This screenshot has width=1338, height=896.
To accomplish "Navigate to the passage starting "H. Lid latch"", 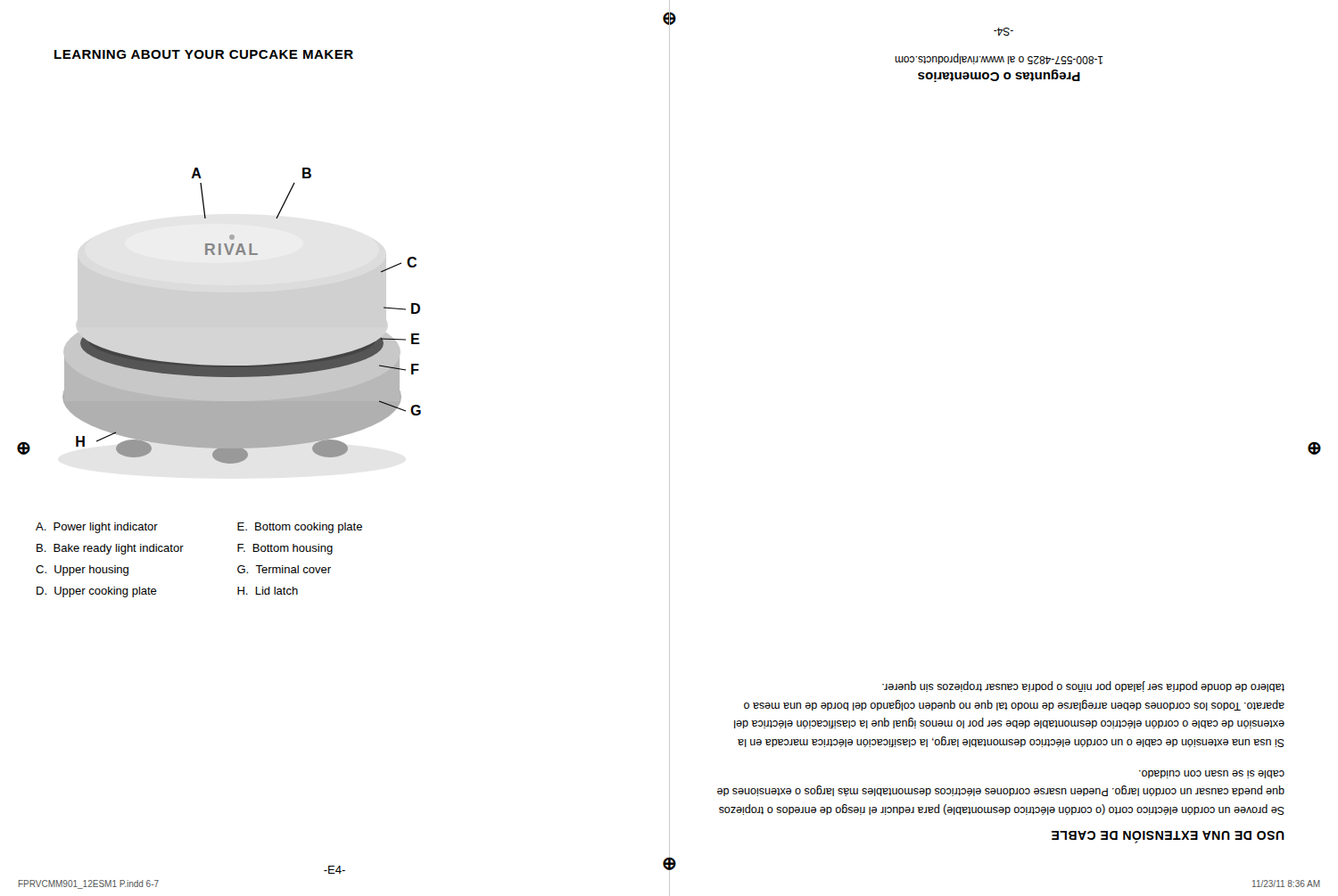I will click(267, 591).
